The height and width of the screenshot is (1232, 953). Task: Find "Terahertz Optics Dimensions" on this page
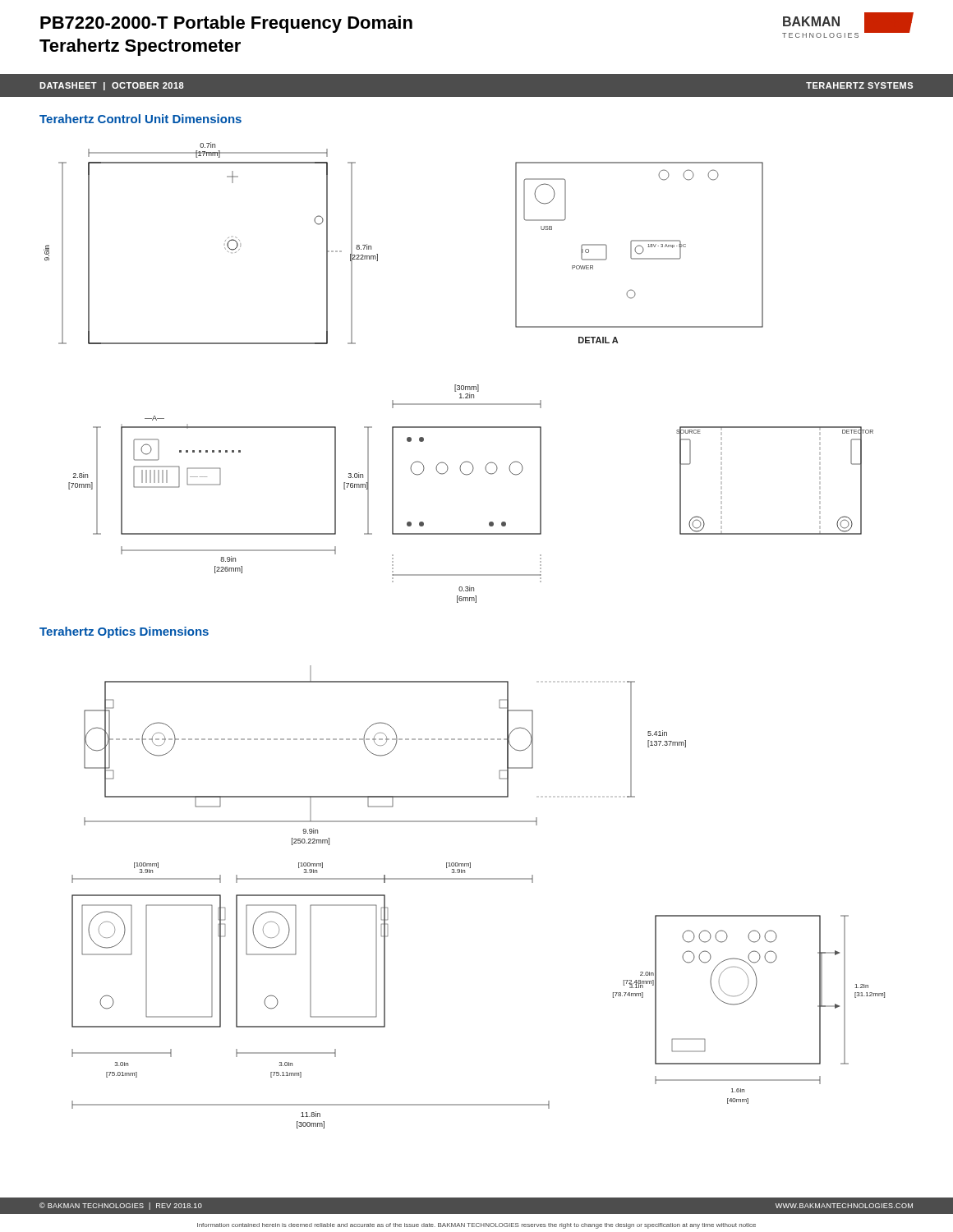point(124,631)
